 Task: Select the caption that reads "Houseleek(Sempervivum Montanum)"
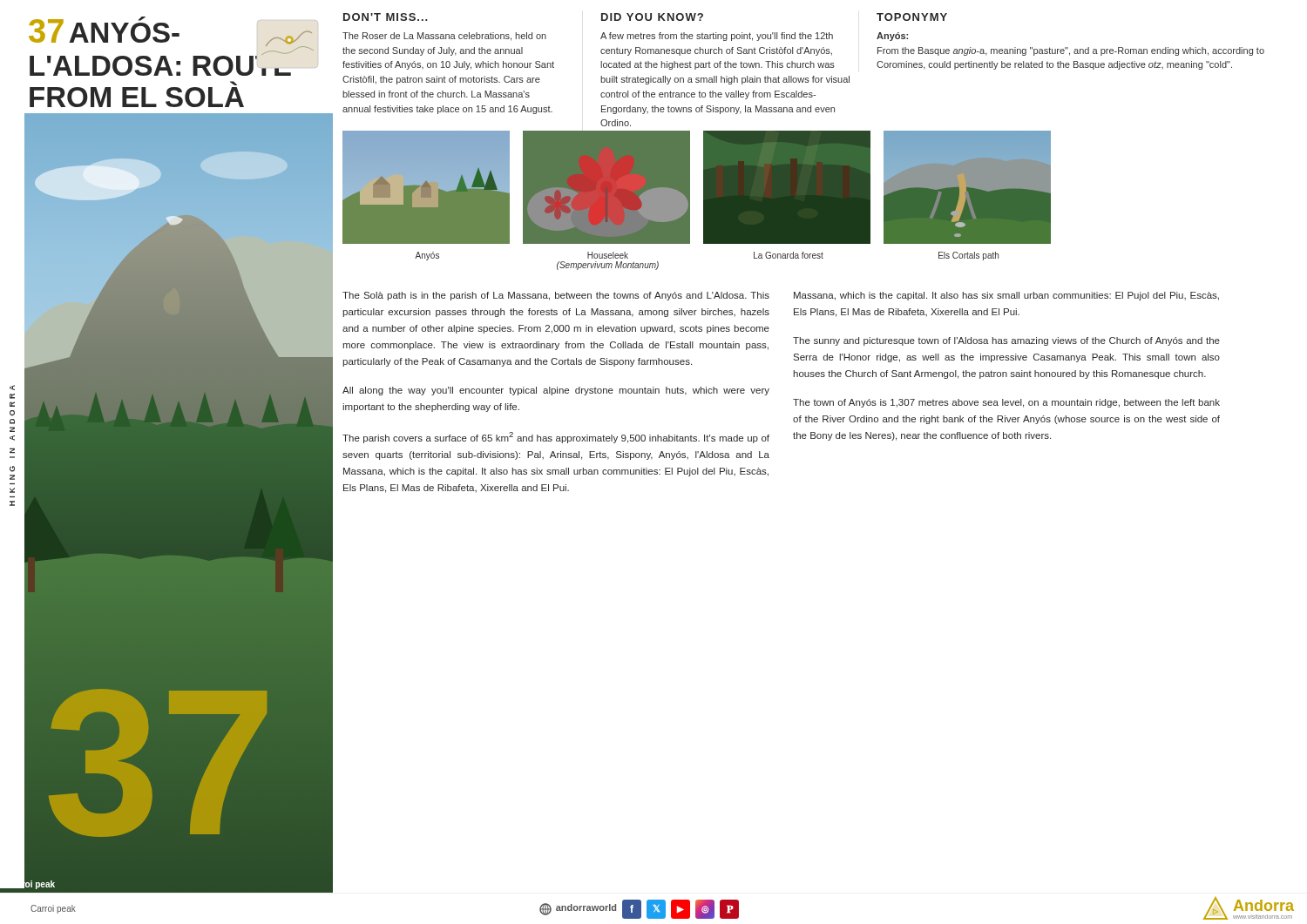point(608,260)
